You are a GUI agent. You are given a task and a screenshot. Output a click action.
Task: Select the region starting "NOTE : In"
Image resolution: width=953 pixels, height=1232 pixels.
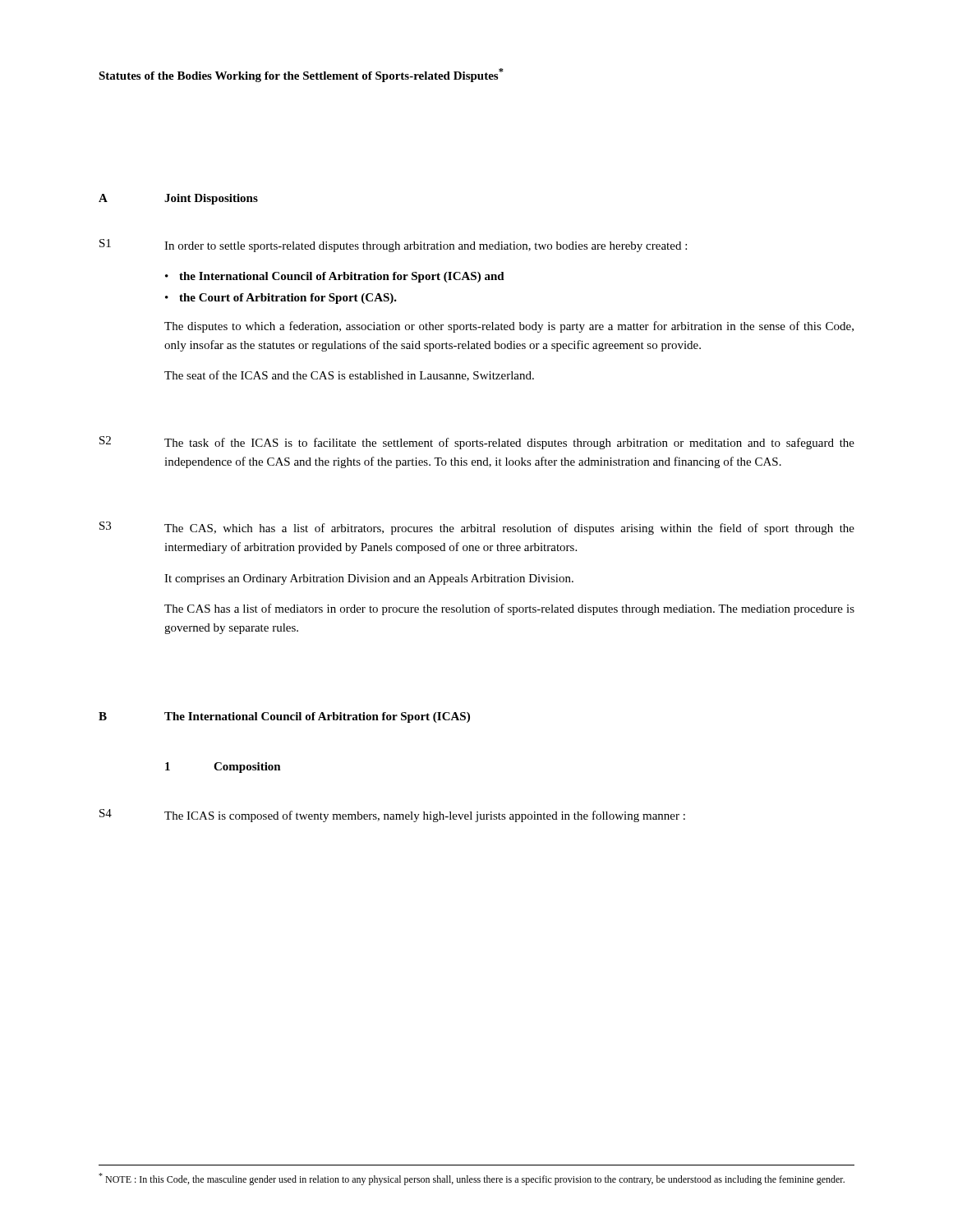pos(472,1178)
